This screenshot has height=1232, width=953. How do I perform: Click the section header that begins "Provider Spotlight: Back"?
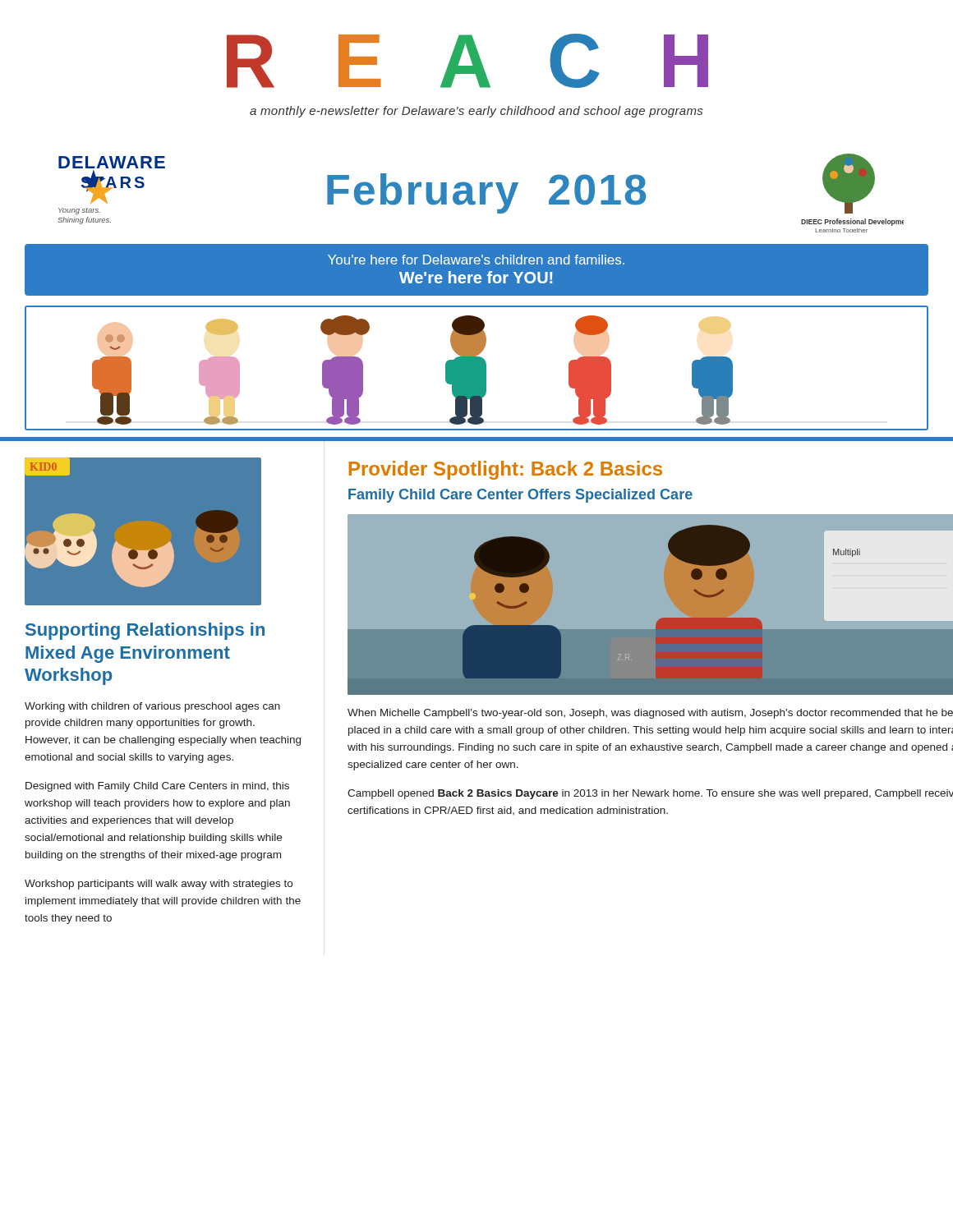[x=505, y=469]
